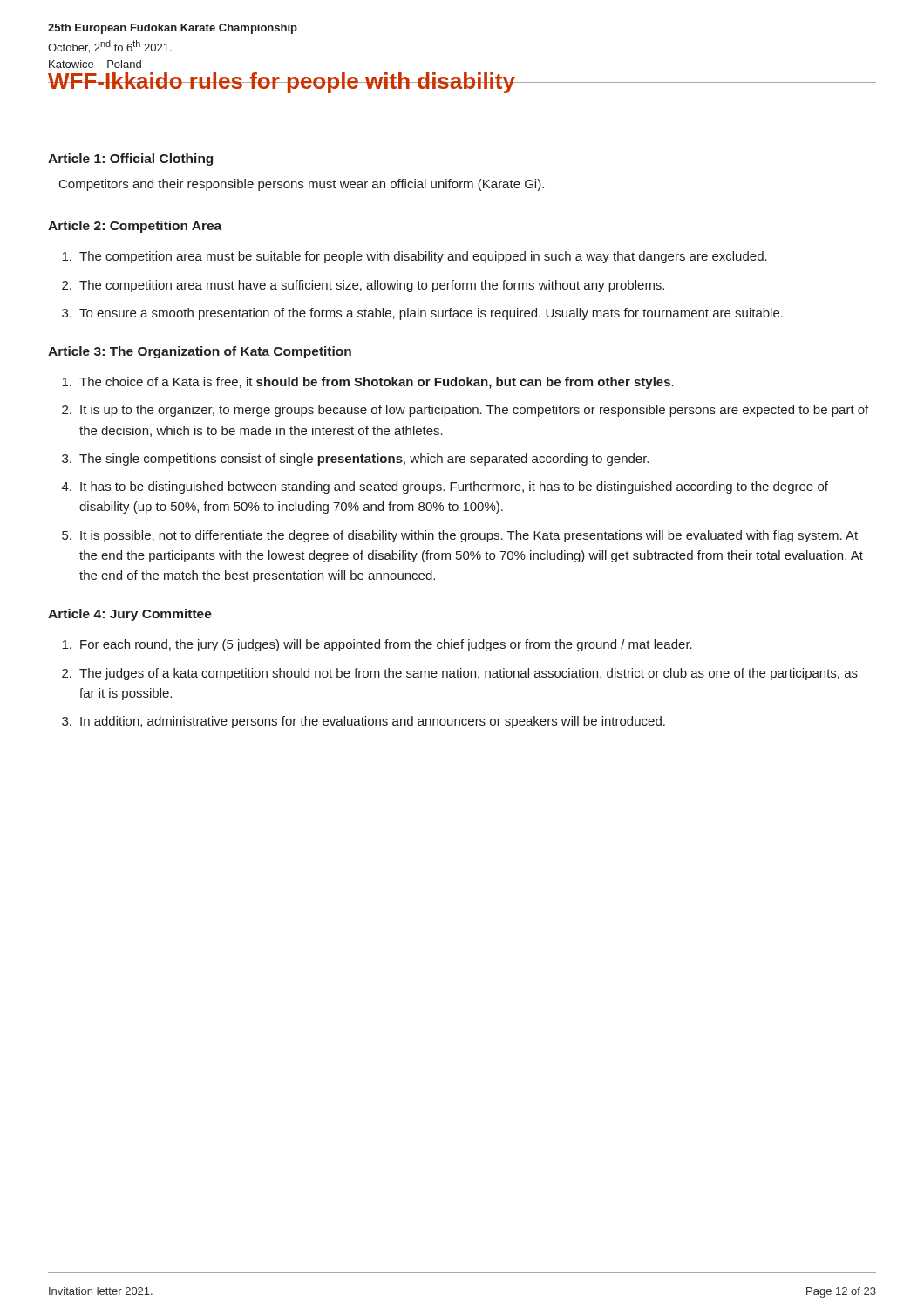Image resolution: width=924 pixels, height=1308 pixels.
Task: Point to the text block starting "The choice of"
Action: pos(462,382)
